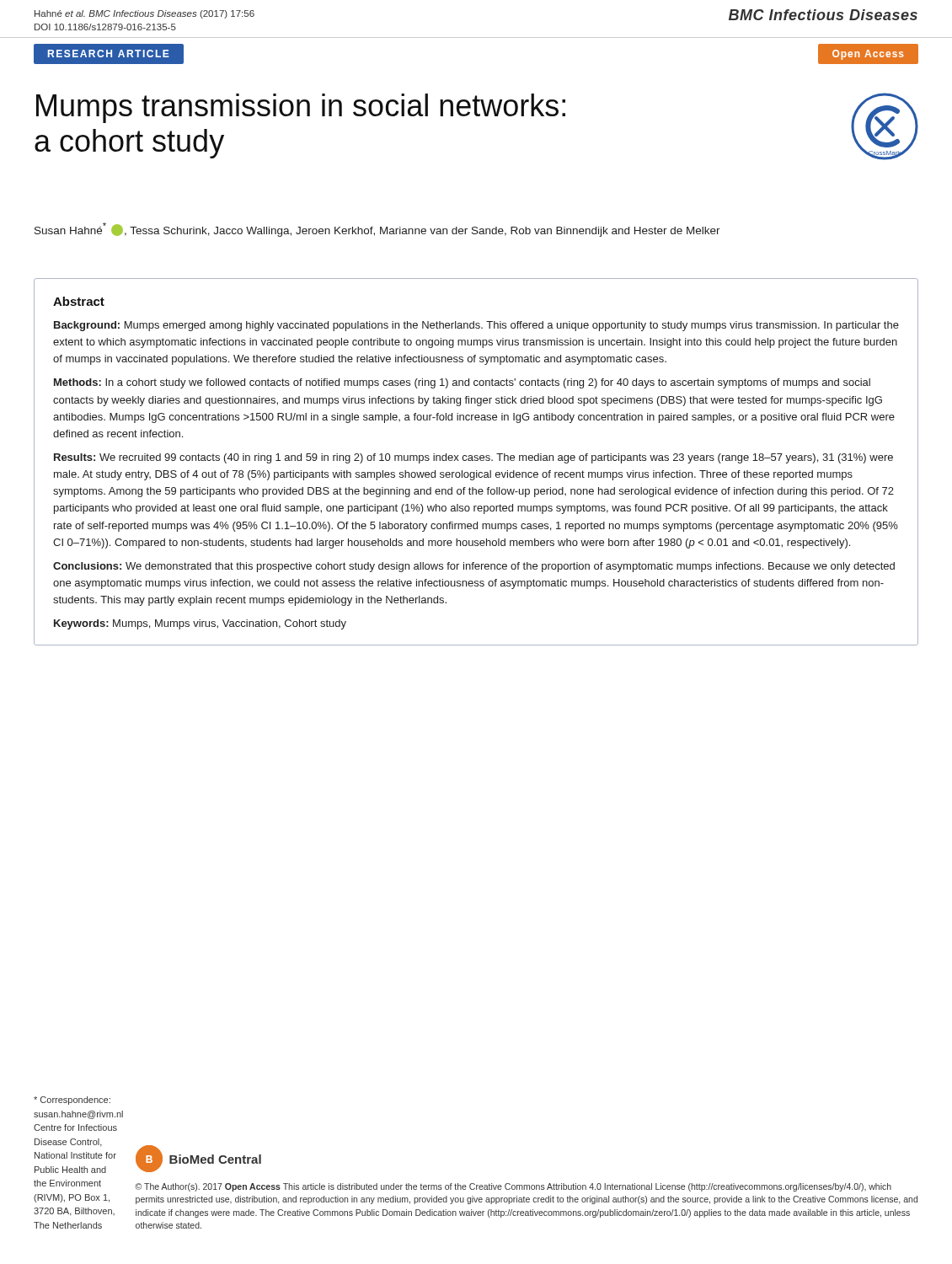This screenshot has width=952, height=1264.
Task: Locate the text block that says "Methods: In a cohort"
Action: click(x=474, y=408)
